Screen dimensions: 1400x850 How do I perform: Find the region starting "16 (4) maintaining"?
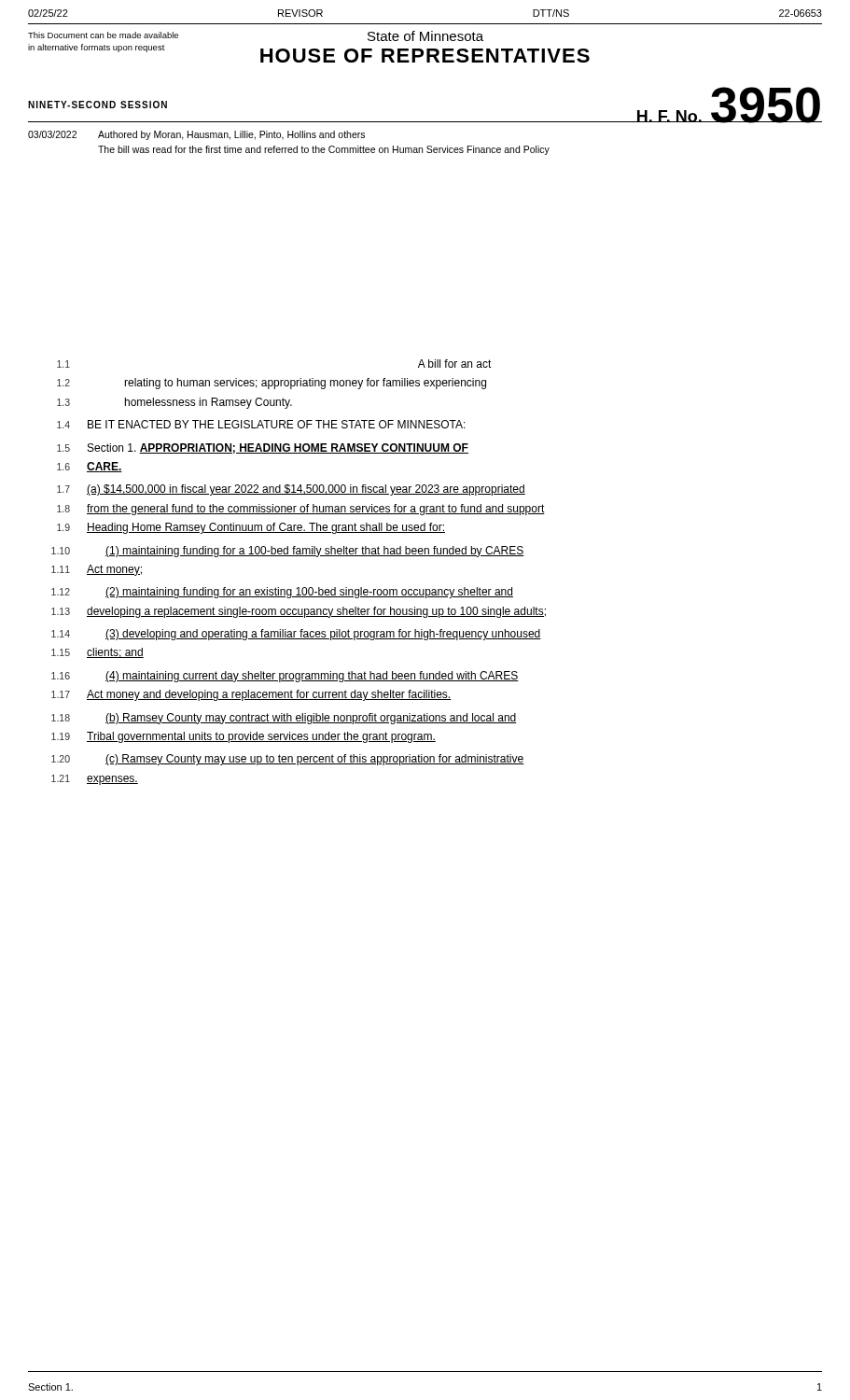point(425,676)
